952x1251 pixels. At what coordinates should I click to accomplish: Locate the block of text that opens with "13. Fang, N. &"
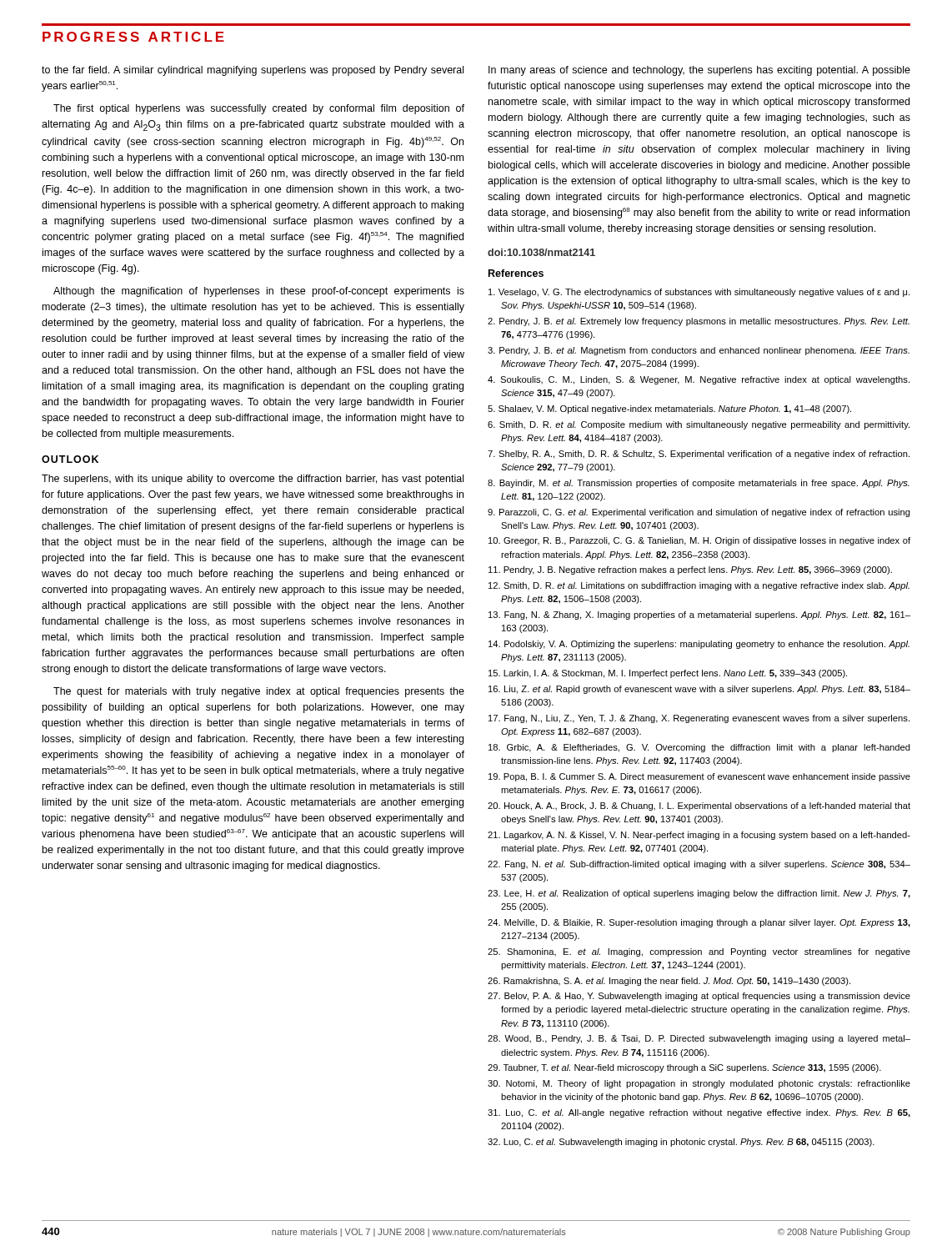click(699, 622)
